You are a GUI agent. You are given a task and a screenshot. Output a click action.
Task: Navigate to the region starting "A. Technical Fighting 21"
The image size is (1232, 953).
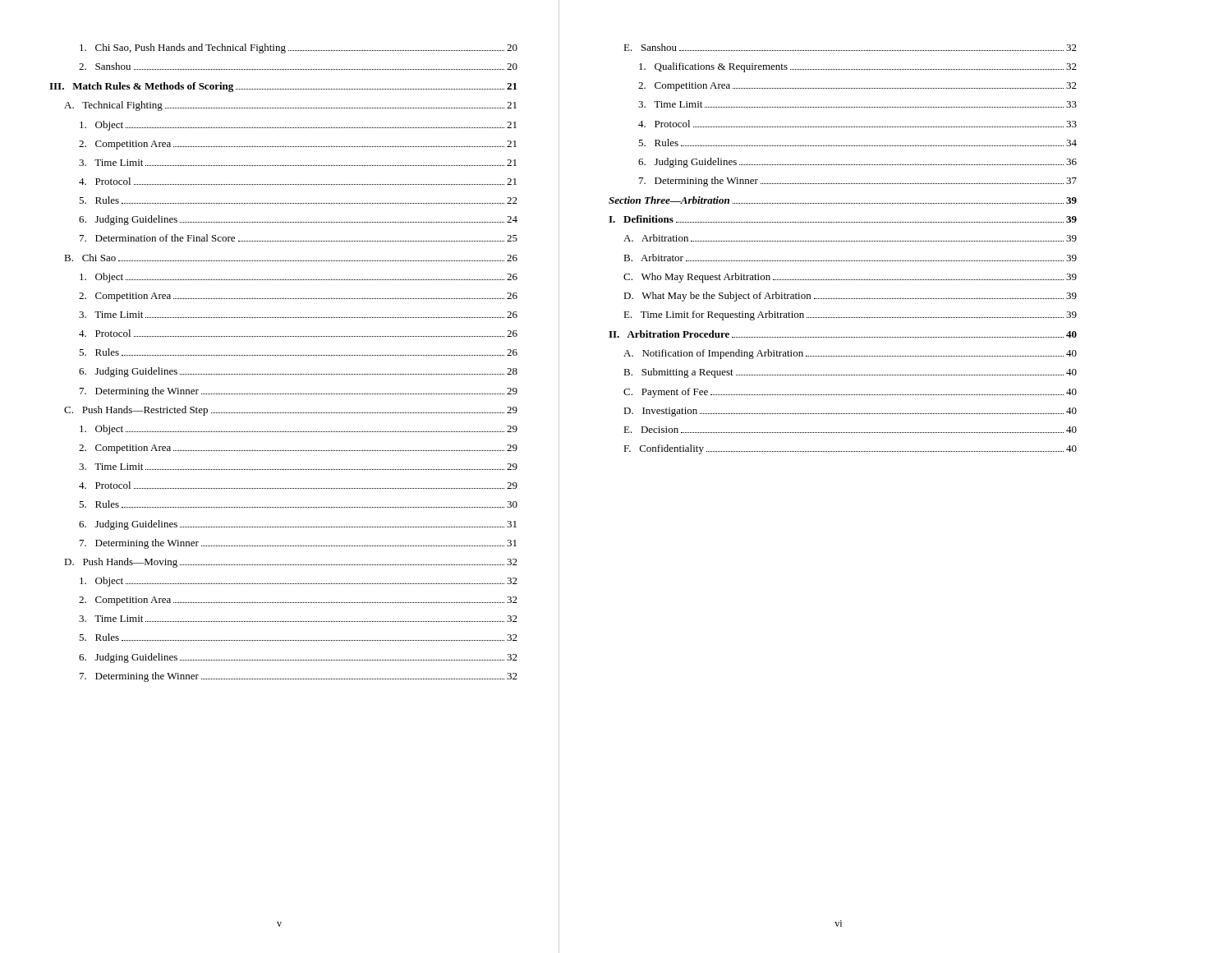click(x=291, y=106)
